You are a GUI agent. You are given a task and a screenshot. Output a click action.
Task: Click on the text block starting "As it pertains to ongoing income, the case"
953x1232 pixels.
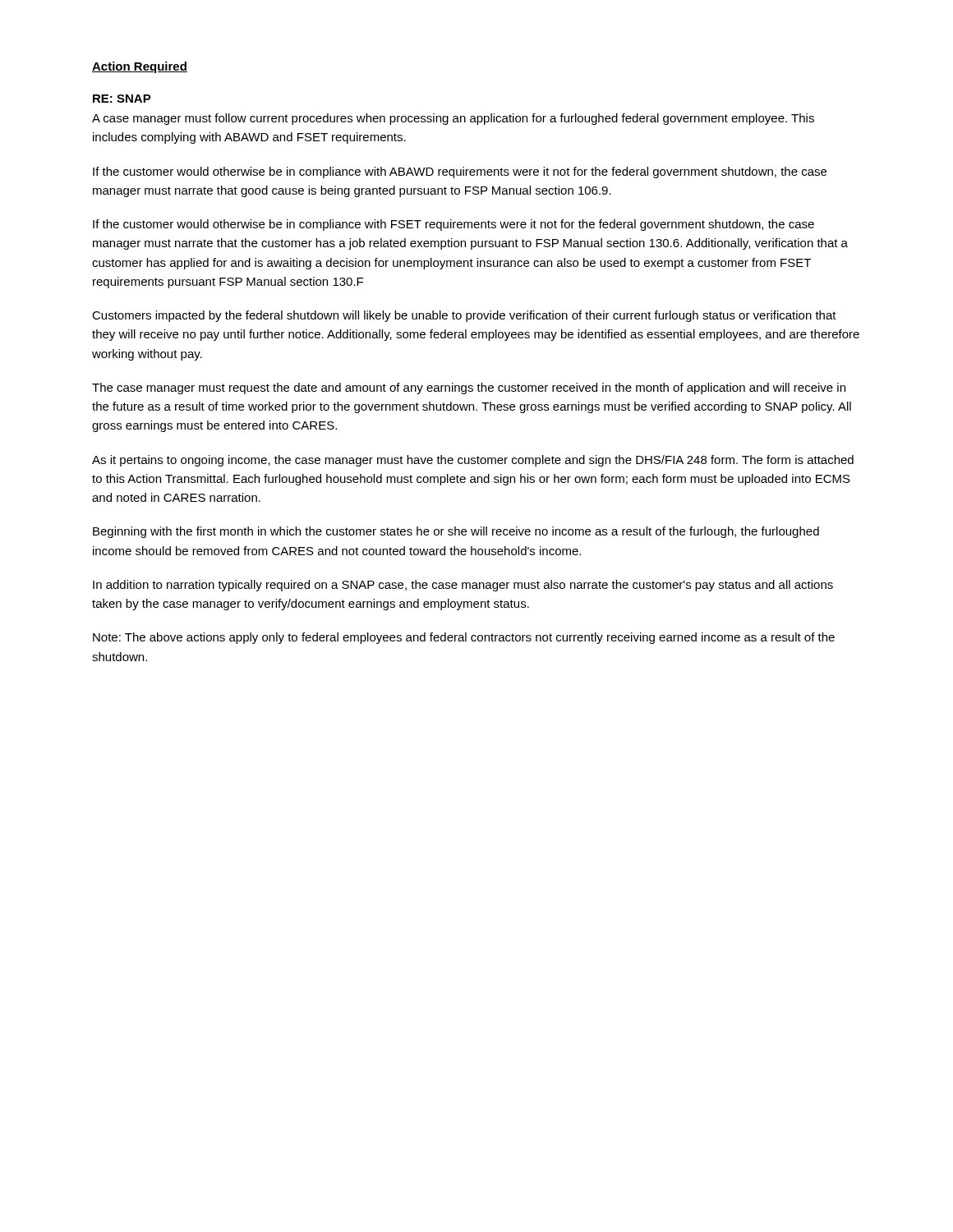[473, 478]
